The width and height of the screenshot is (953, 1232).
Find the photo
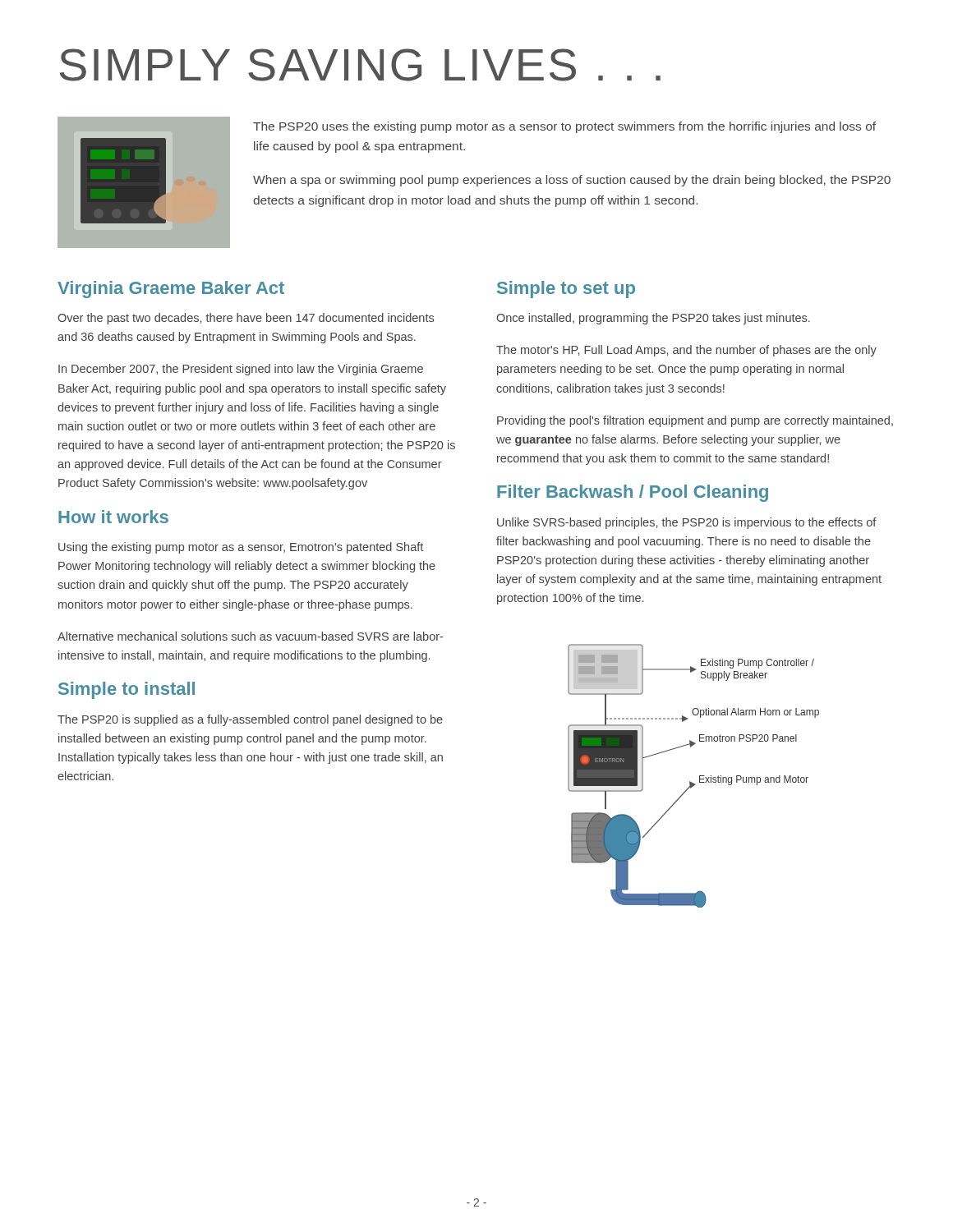[x=144, y=182]
